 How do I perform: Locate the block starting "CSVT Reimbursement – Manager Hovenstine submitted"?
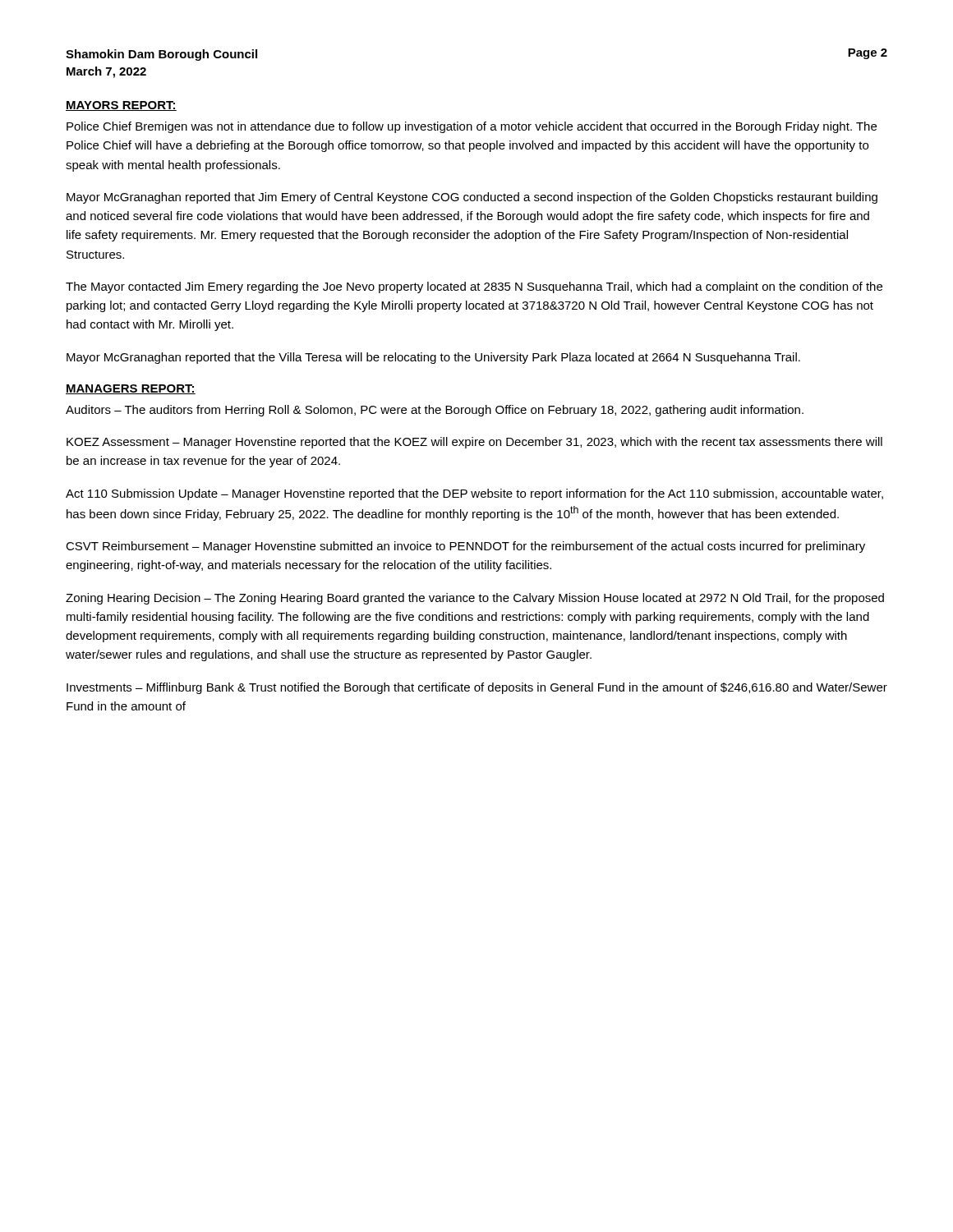(x=465, y=555)
